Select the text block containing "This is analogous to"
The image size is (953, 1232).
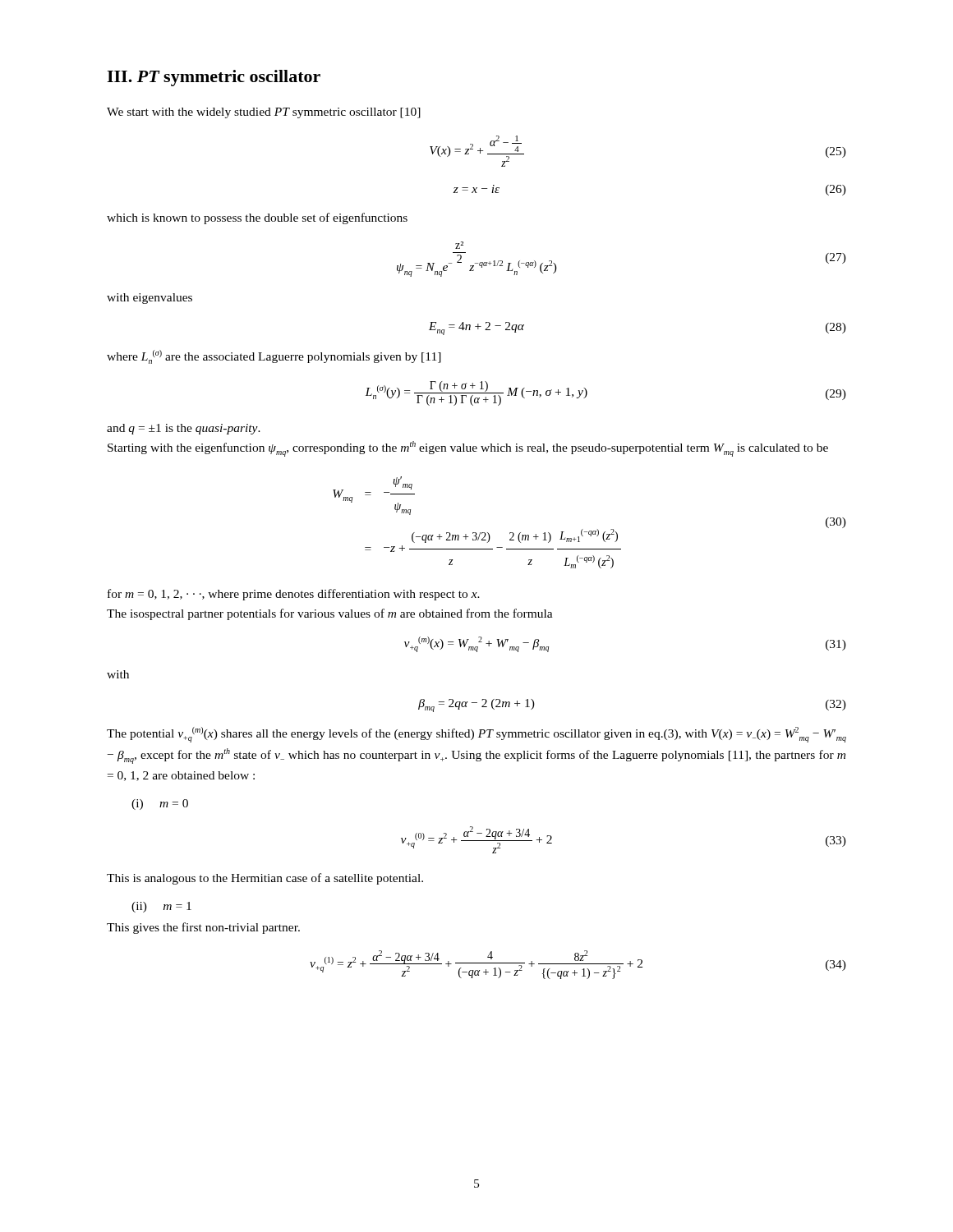[265, 877]
